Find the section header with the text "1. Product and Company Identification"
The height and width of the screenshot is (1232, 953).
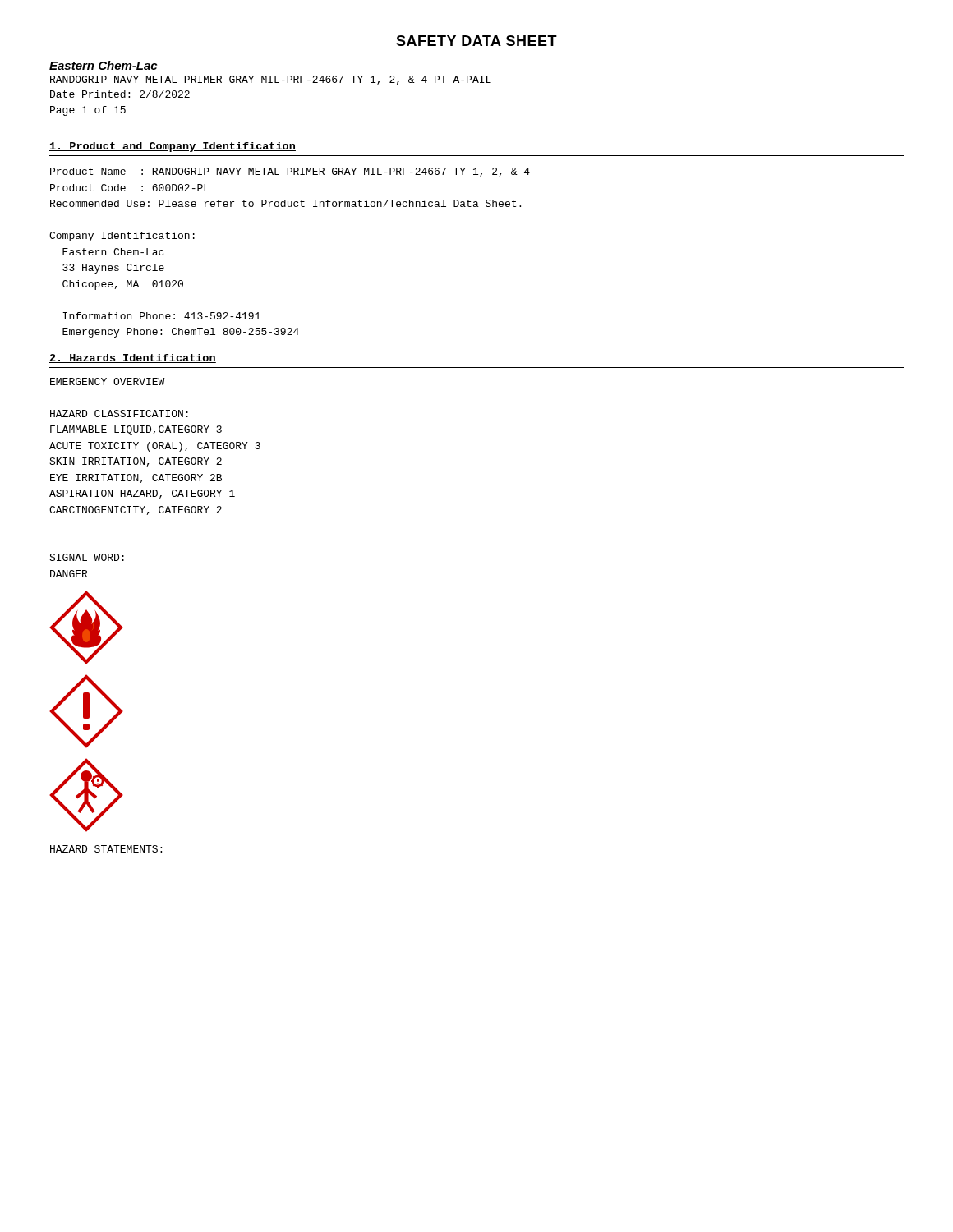(x=172, y=147)
